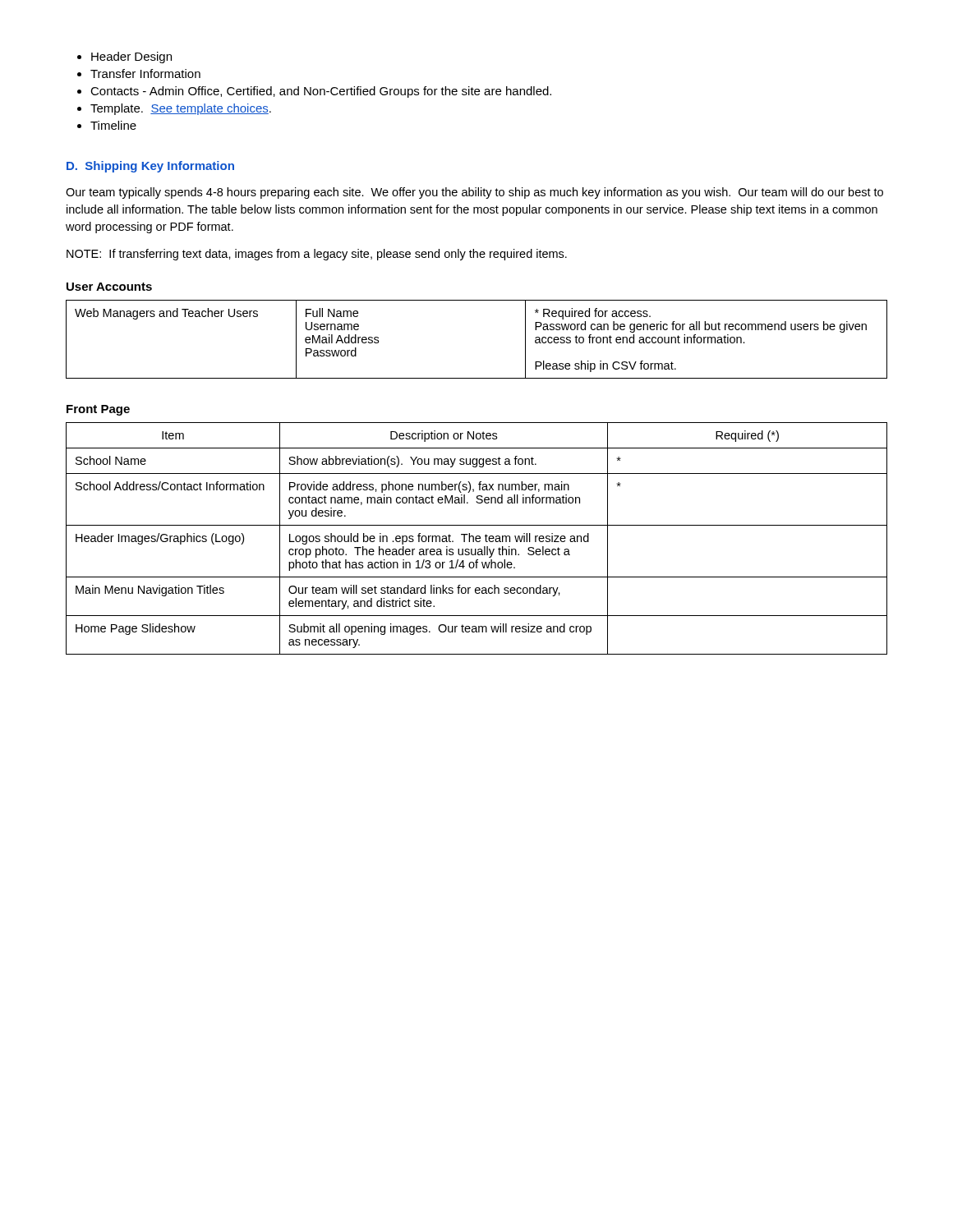Image resolution: width=953 pixels, height=1232 pixels.
Task: Find the text starting "Front Page"
Action: tap(98, 409)
